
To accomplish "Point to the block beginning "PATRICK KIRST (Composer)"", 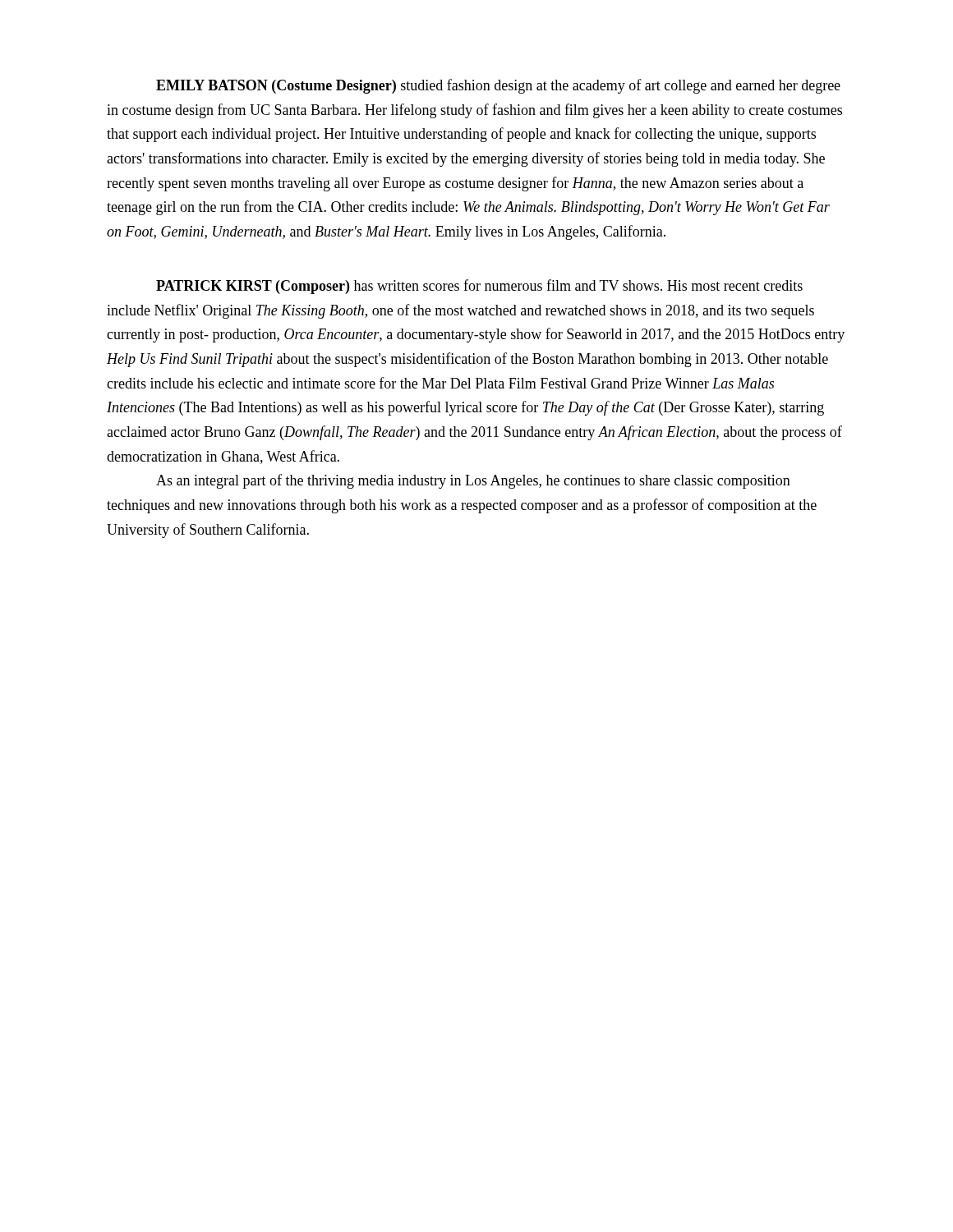I will pyautogui.click(x=476, y=408).
